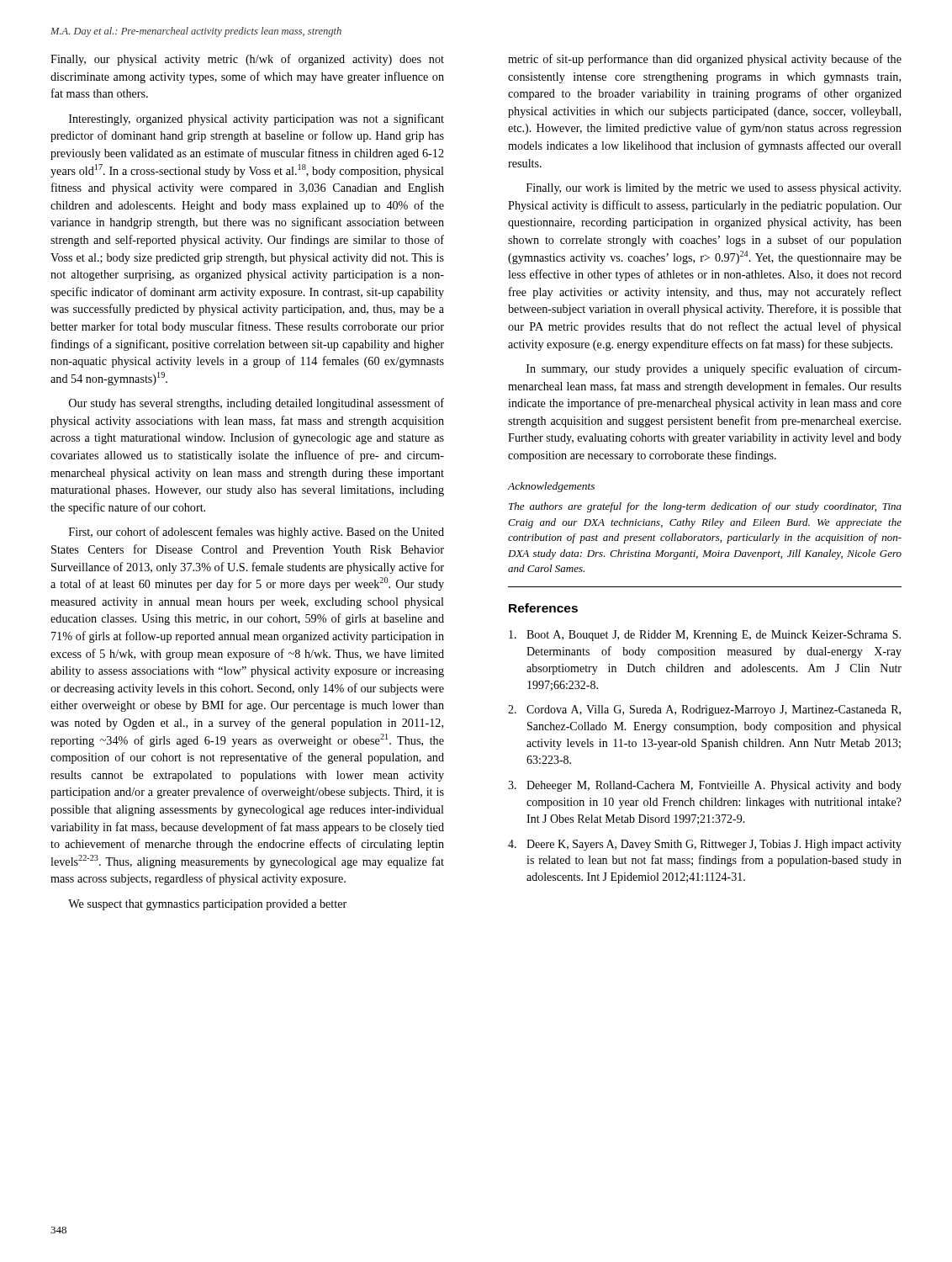
Task: Find the list item that reads "3. Deheeger M, Rolland-Cachera M, Fontvieille A."
Action: tap(705, 802)
